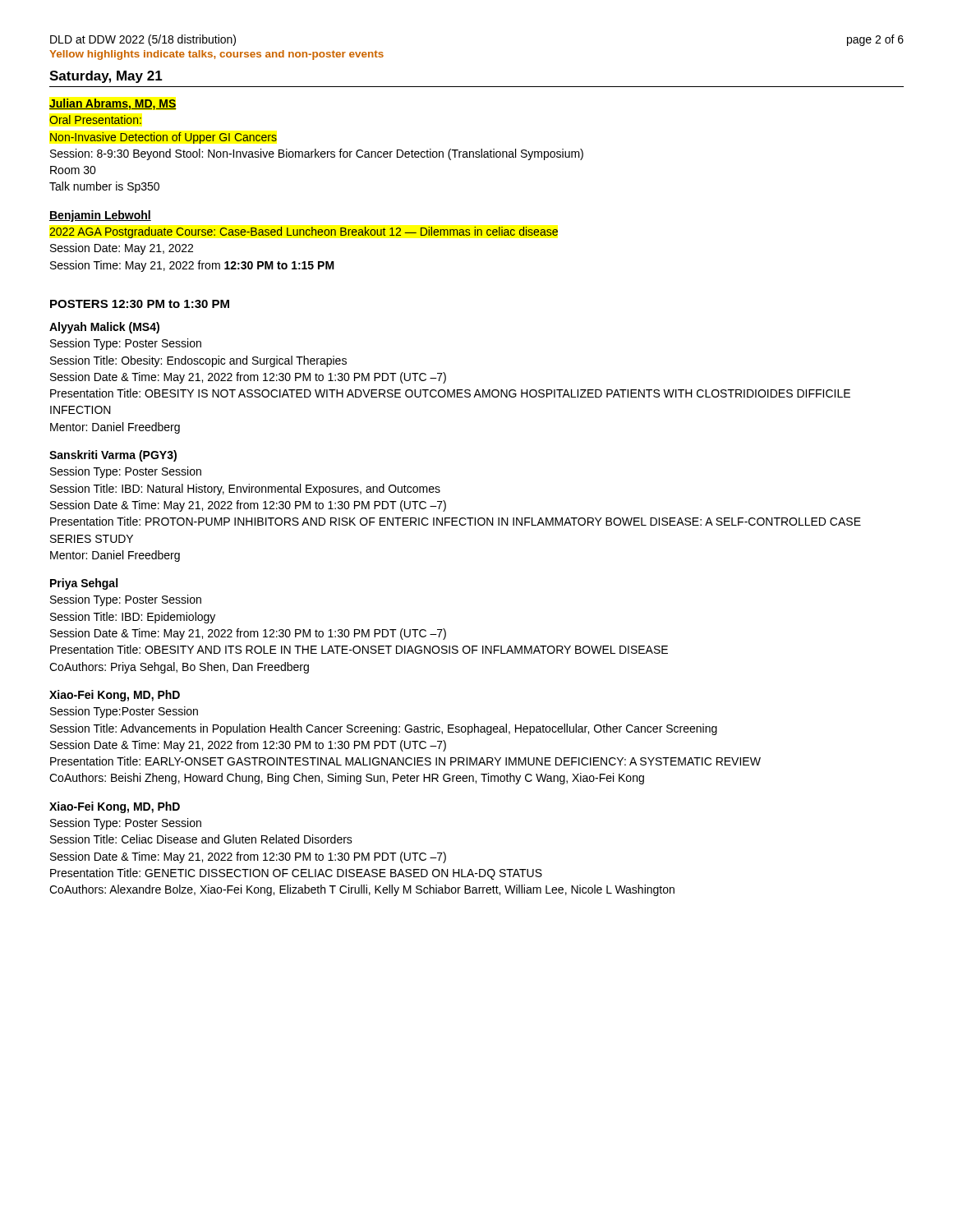
Task: Click on the text block that says "Xiao-Fei Kong, MD, PhD Session Type:Poster Session Session"
Action: (476, 737)
